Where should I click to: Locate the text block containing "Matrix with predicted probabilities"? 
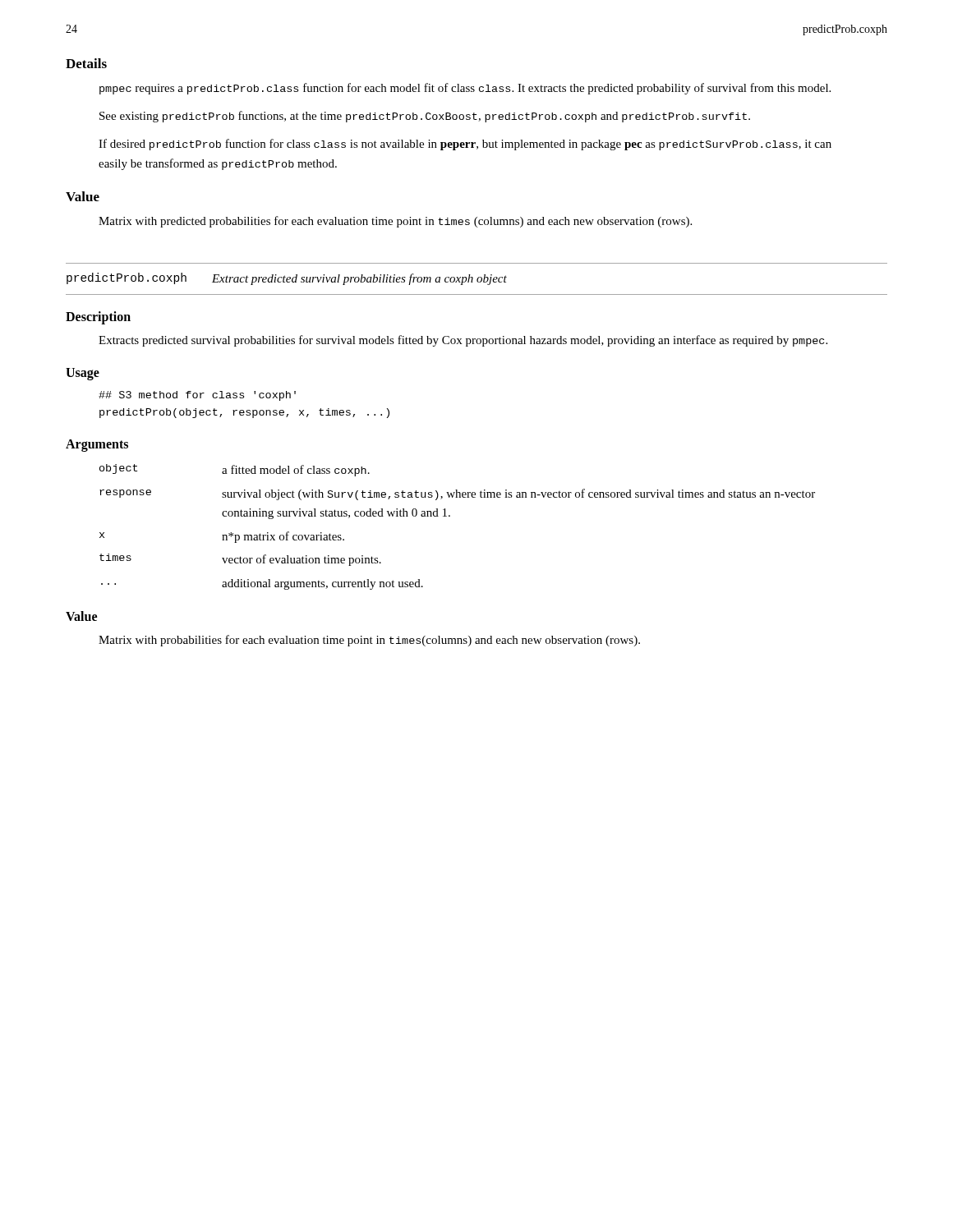(x=396, y=221)
